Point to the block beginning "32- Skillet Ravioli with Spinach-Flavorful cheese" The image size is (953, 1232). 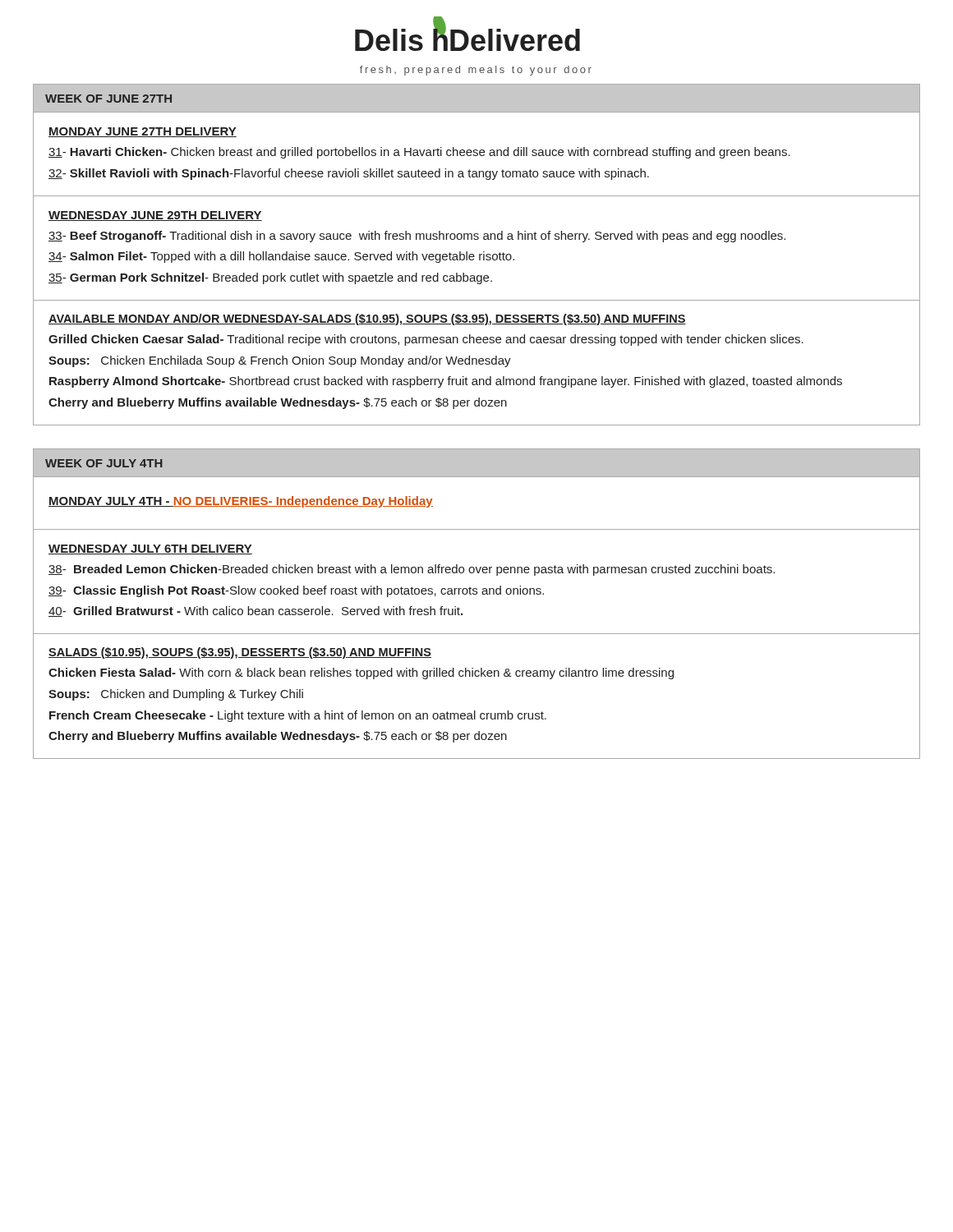349,173
